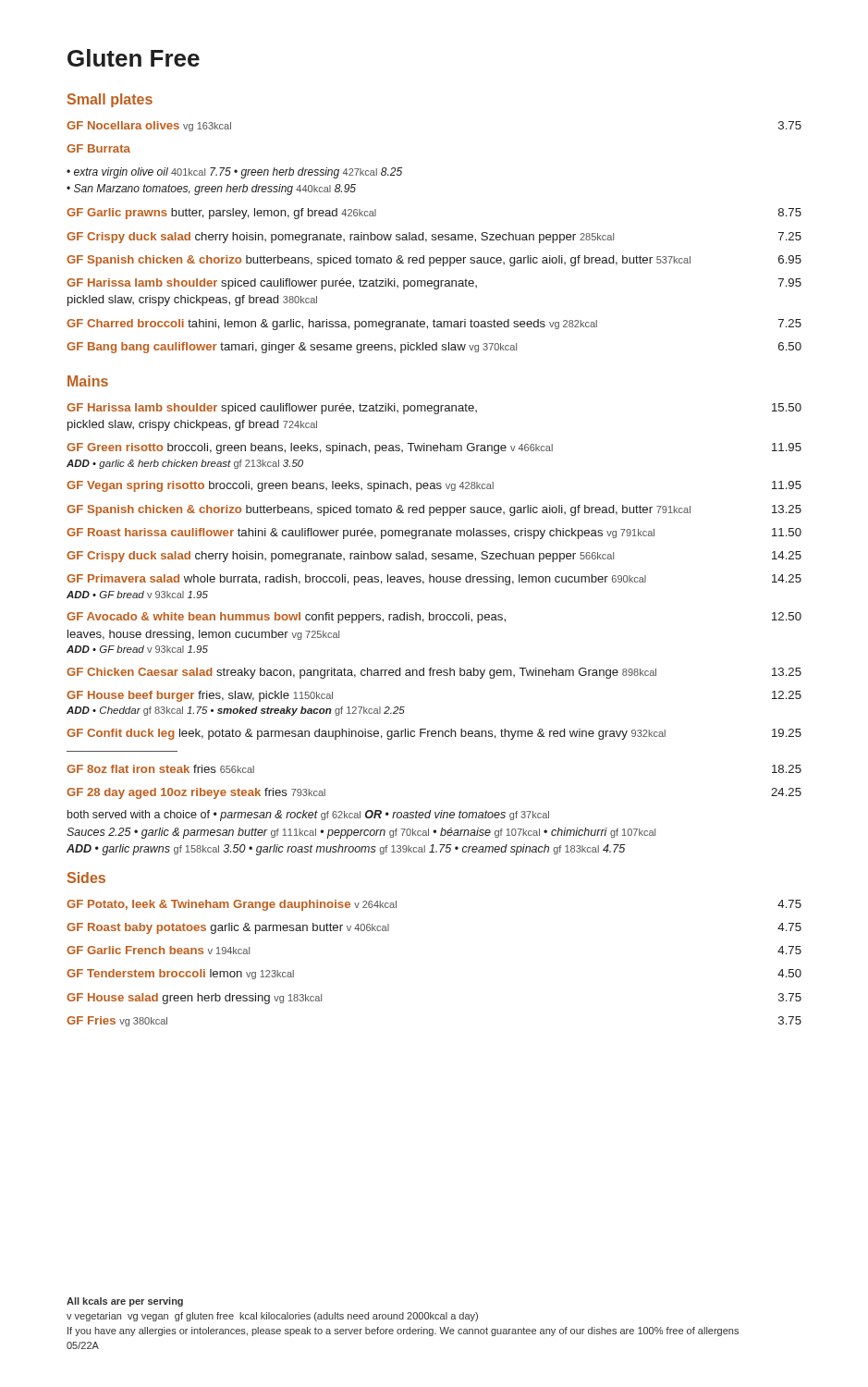Select the element starting "GF Green risotto broccoli, green beans,"

(x=434, y=455)
